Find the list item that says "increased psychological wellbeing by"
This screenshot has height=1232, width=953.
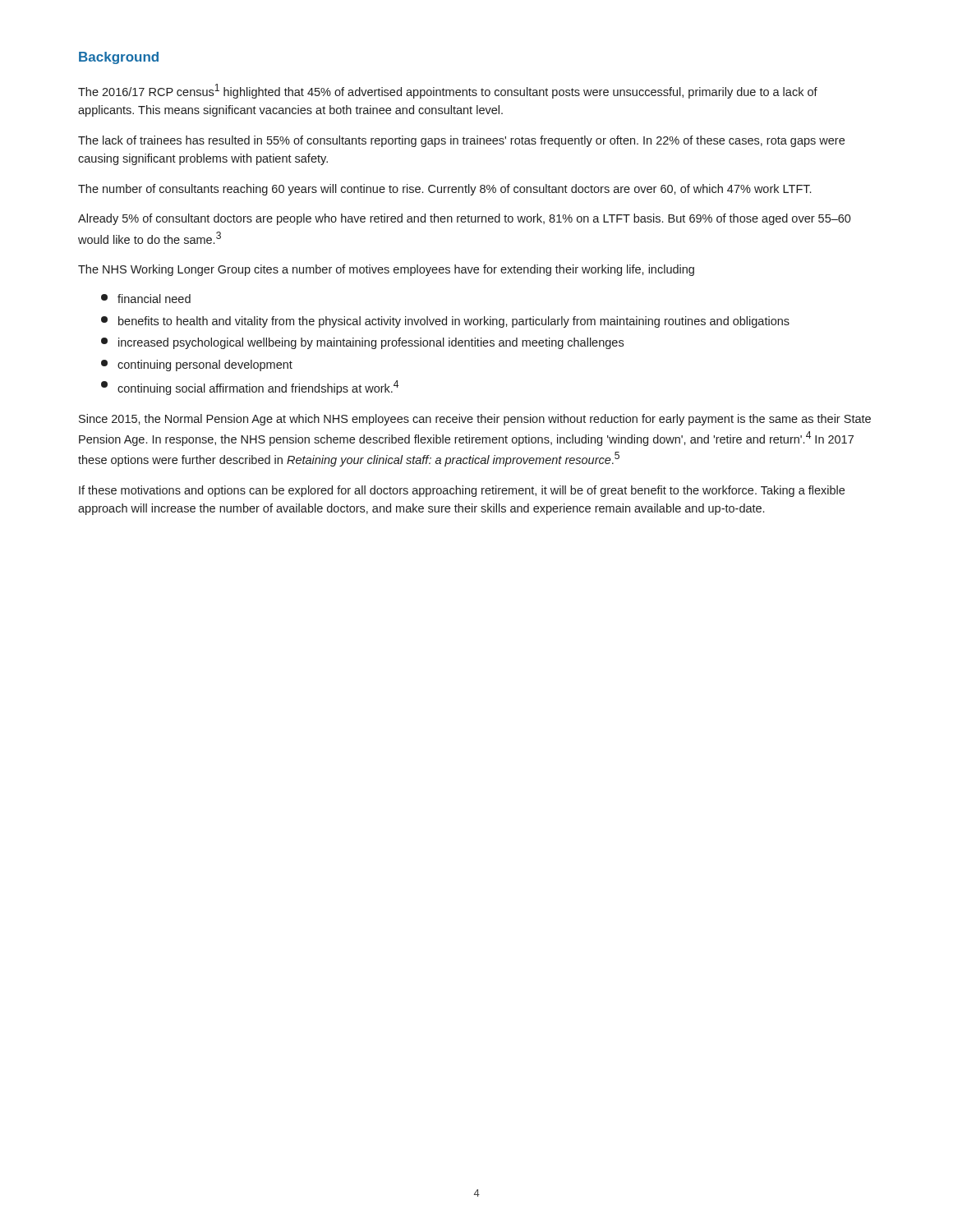pos(363,343)
